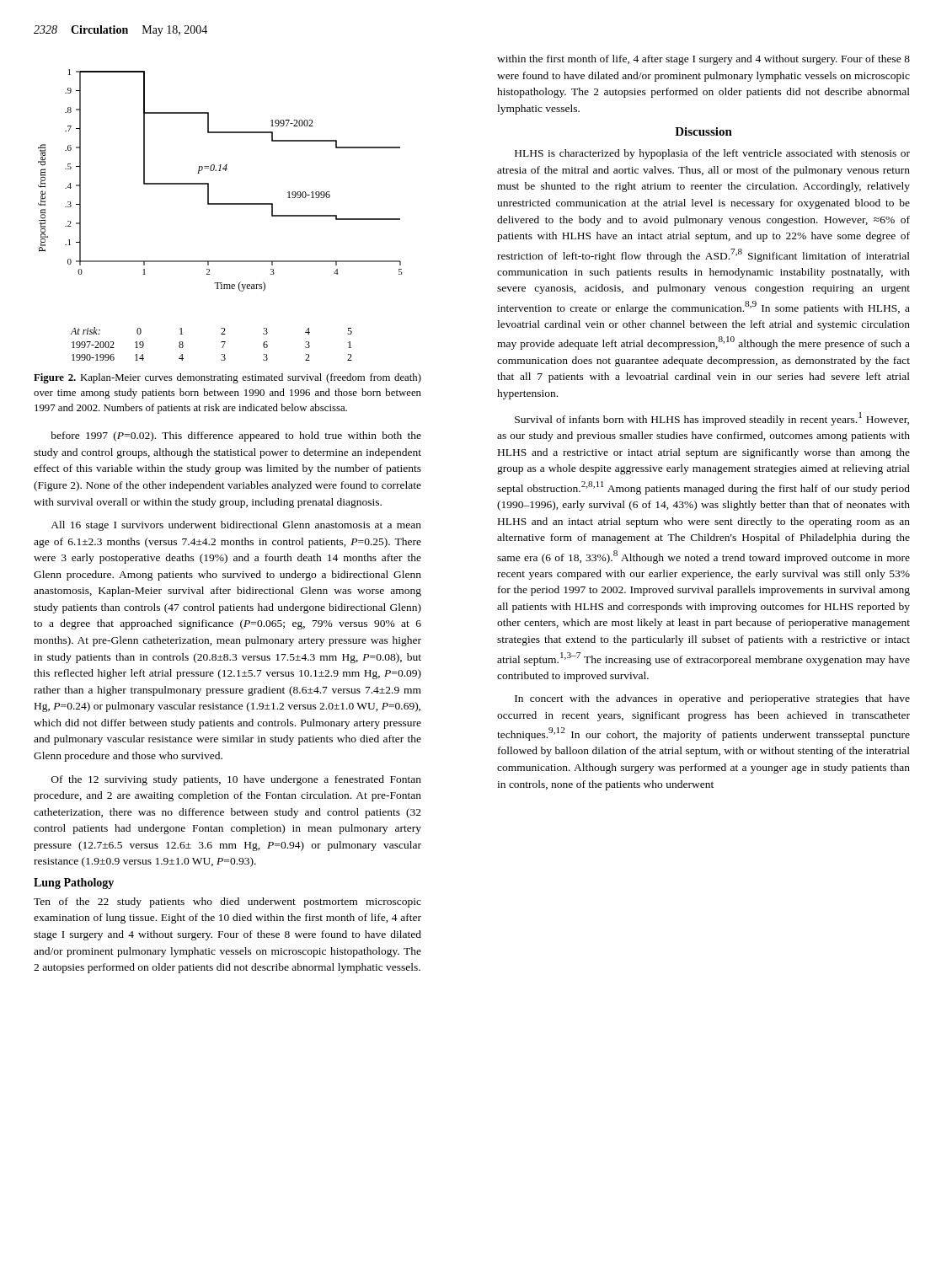The width and height of the screenshot is (952, 1264).
Task: Locate the element starting "Figure 2. Kaplan-Meier curves demonstrating estimated survival (freedom"
Action: pos(227,393)
